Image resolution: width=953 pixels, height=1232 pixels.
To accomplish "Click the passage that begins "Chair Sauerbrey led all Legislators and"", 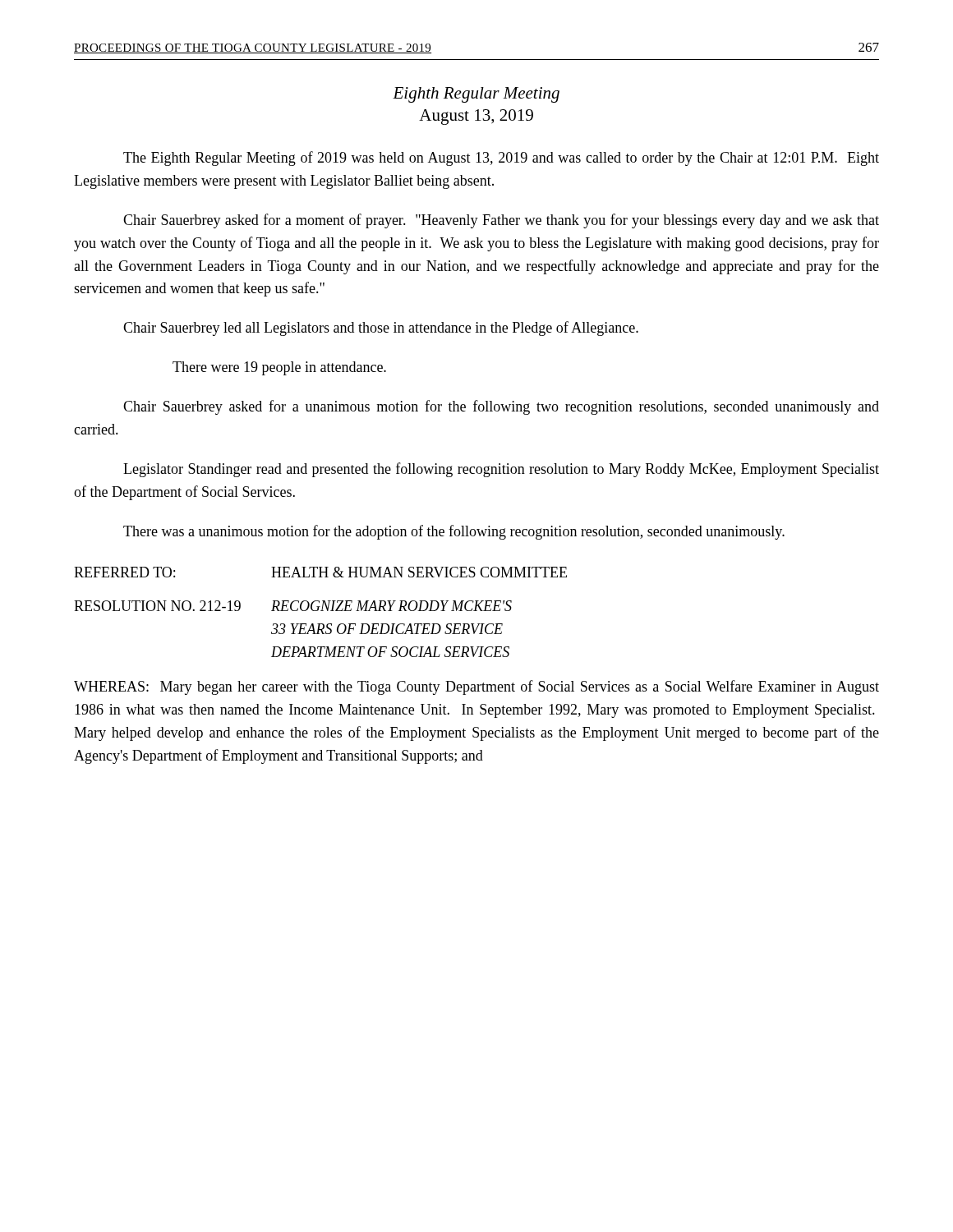I will click(x=476, y=329).
